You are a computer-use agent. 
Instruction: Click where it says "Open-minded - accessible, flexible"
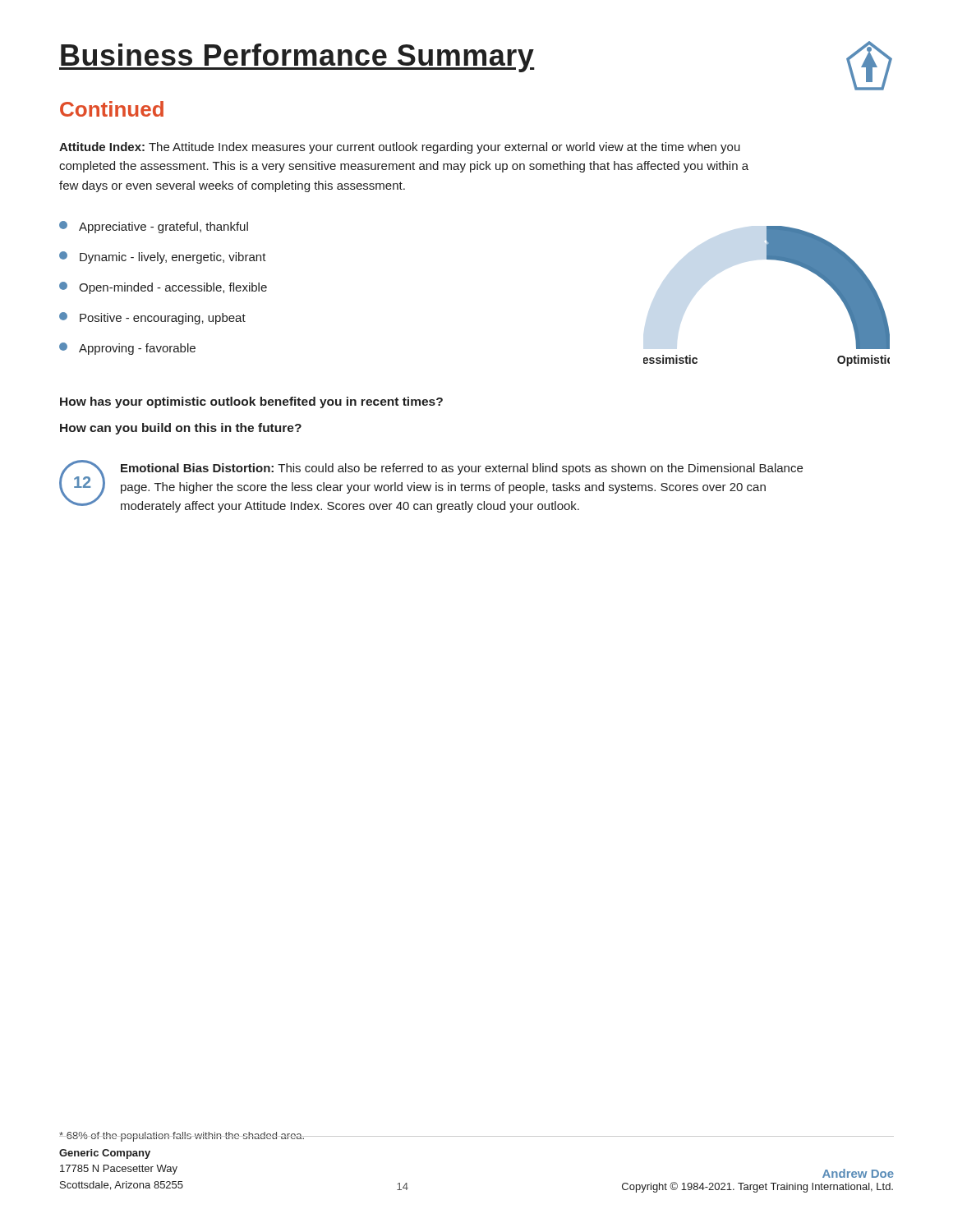(163, 287)
